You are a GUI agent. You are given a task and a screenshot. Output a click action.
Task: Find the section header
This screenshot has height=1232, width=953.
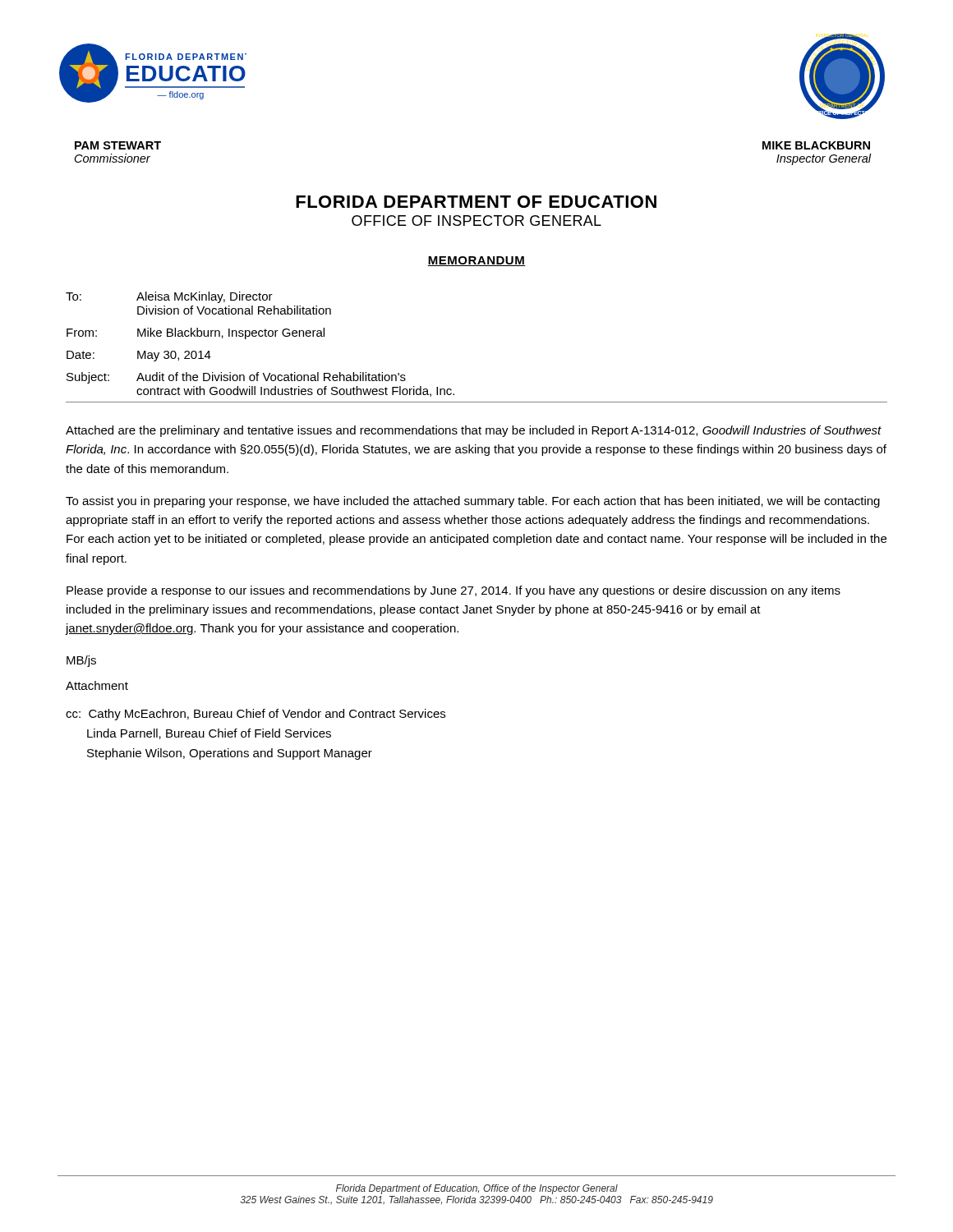(x=476, y=260)
